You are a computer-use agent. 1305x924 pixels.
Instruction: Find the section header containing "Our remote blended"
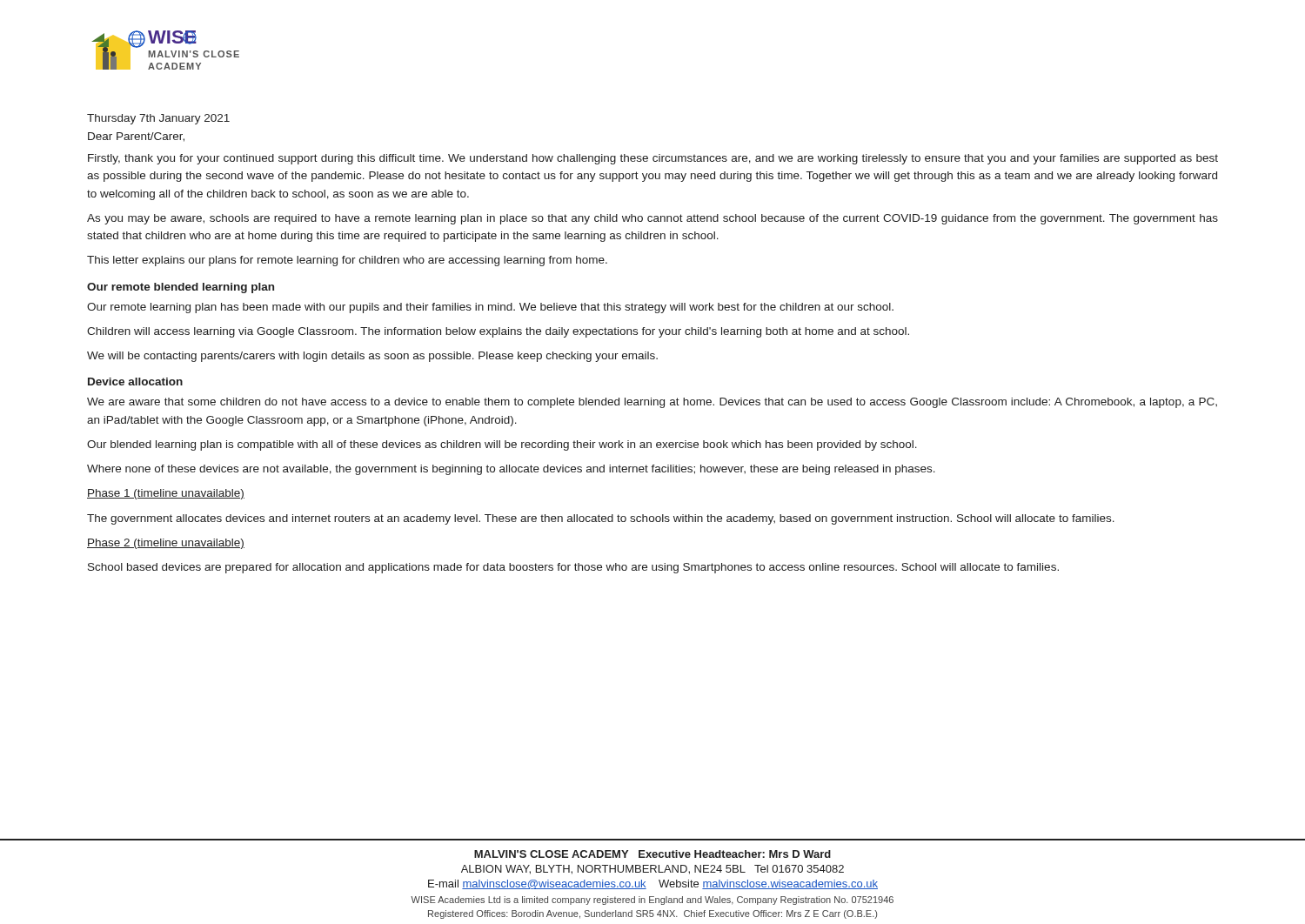tap(181, 286)
